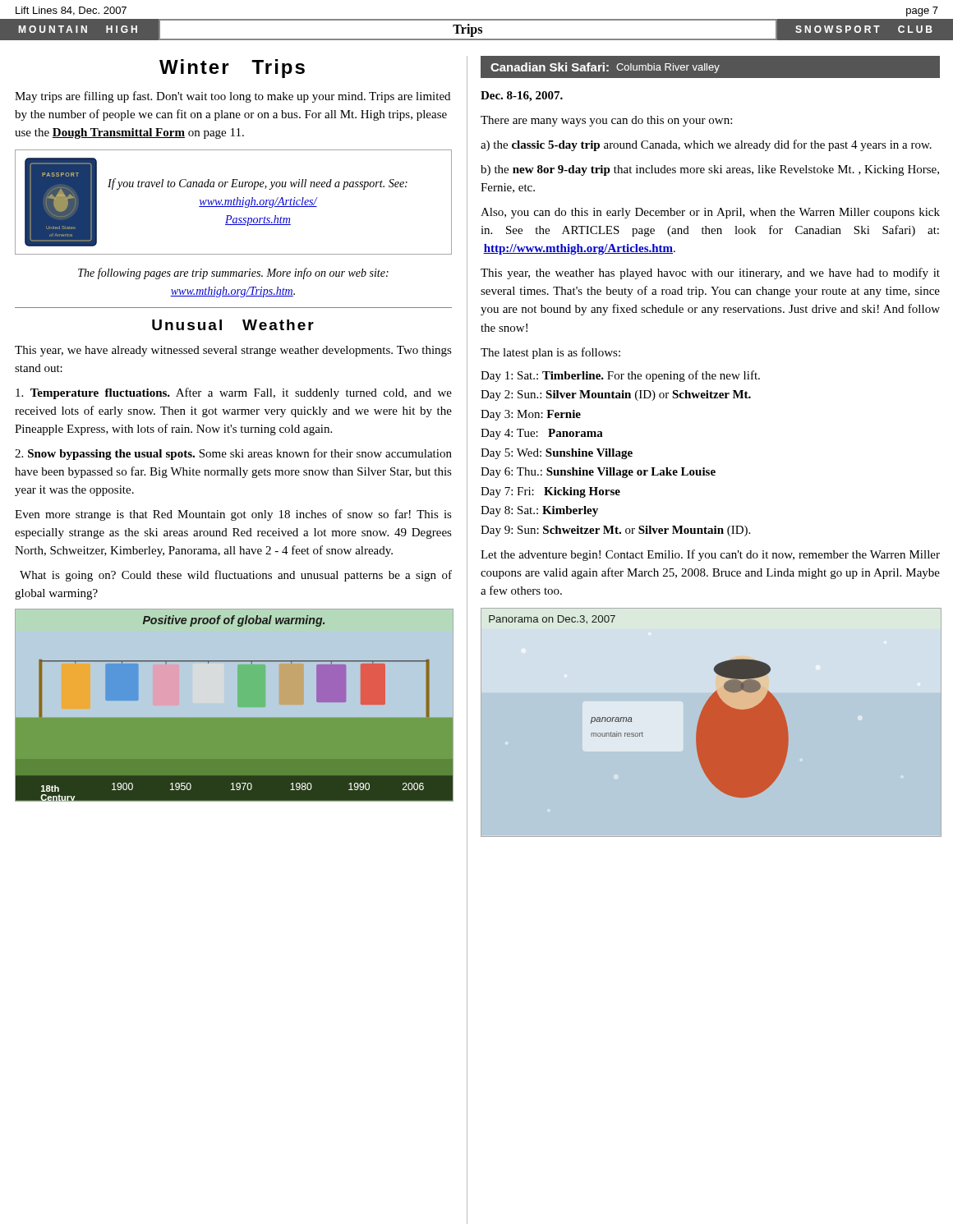Point to the block beginning "b) the new"
953x1232 pixels.
pyautogui.click(x=710, y=178)
